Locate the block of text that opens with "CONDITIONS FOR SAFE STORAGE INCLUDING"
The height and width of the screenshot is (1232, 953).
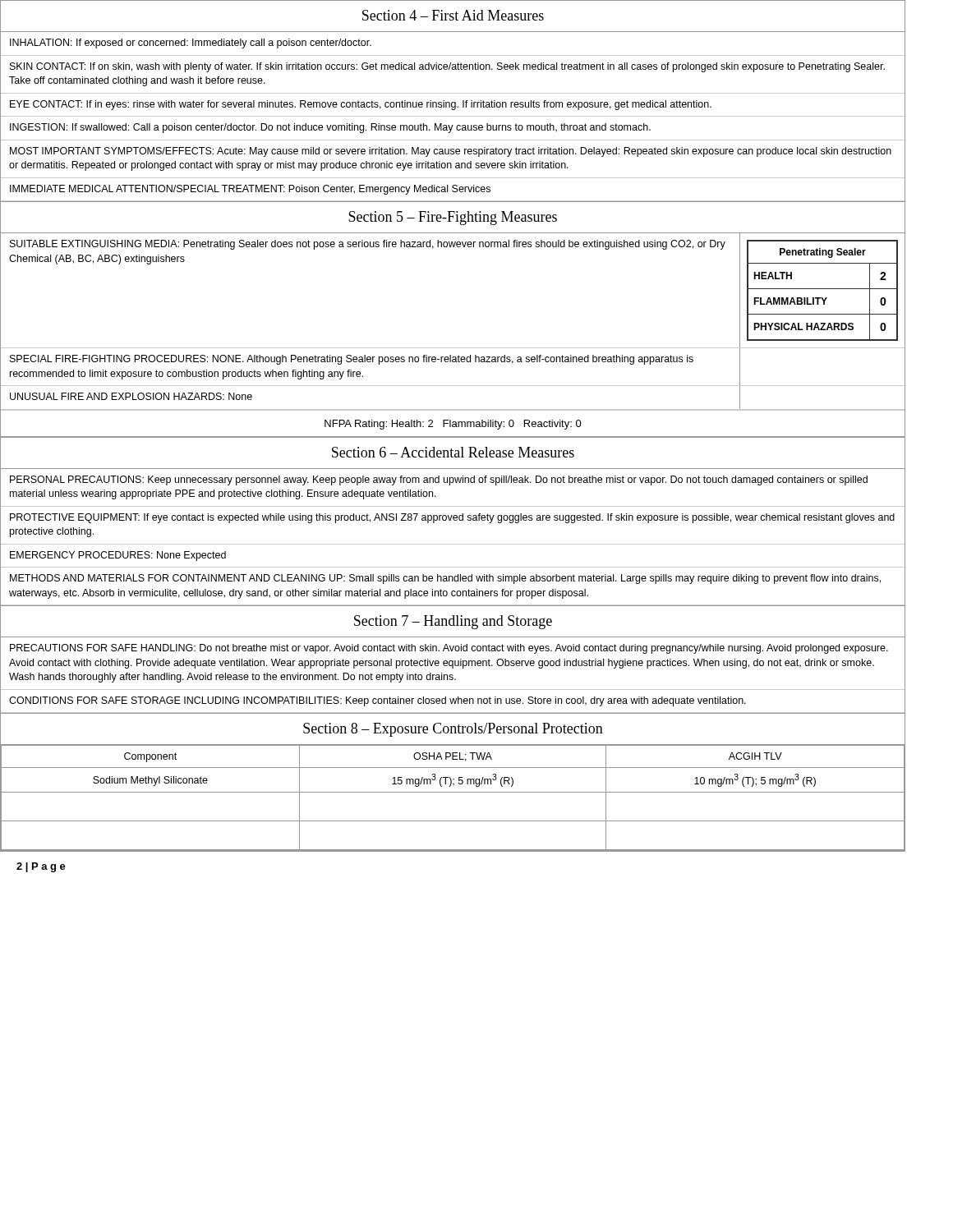(x=378, y=700)
